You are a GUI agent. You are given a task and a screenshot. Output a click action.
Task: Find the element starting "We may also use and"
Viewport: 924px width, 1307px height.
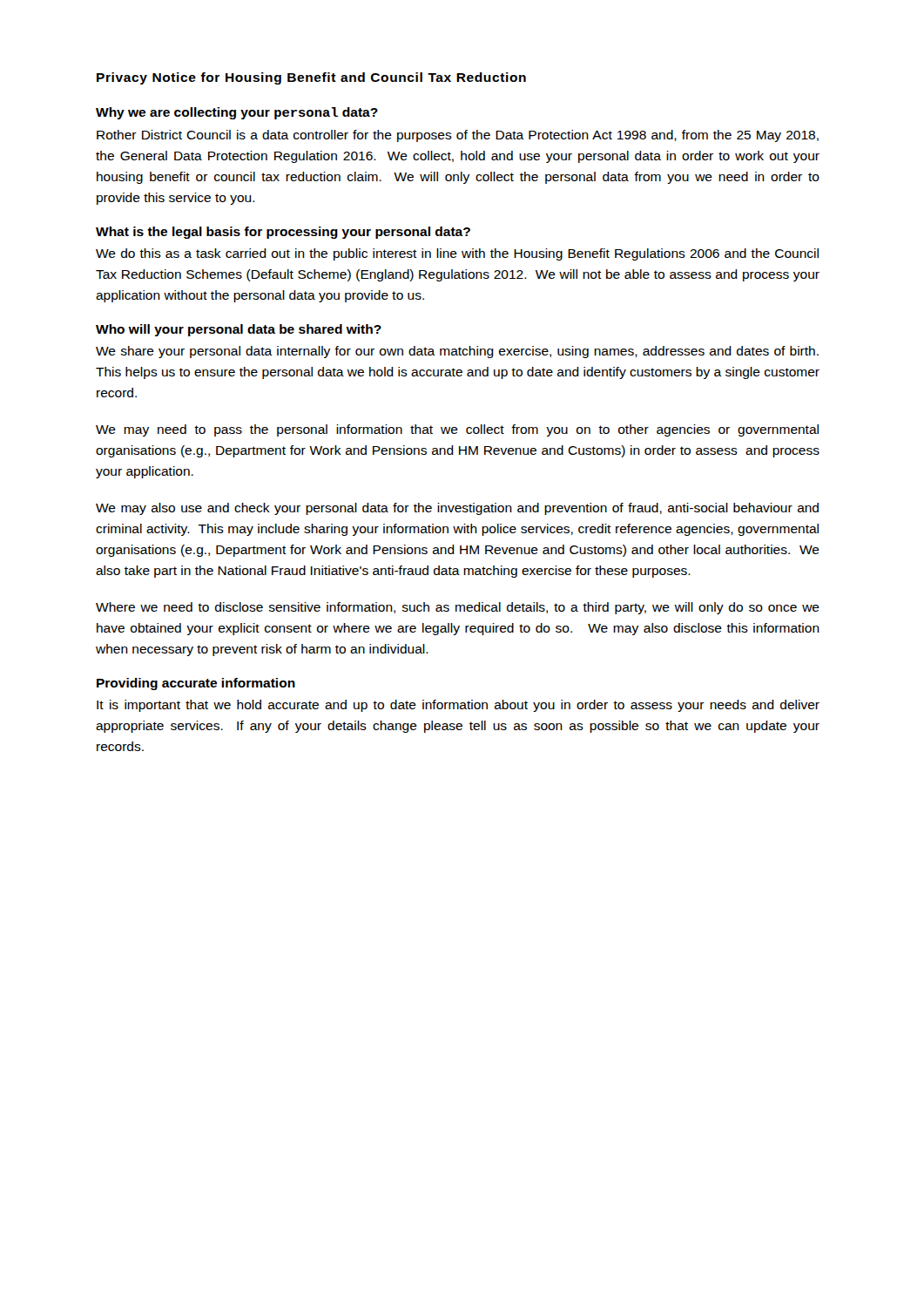458,539
